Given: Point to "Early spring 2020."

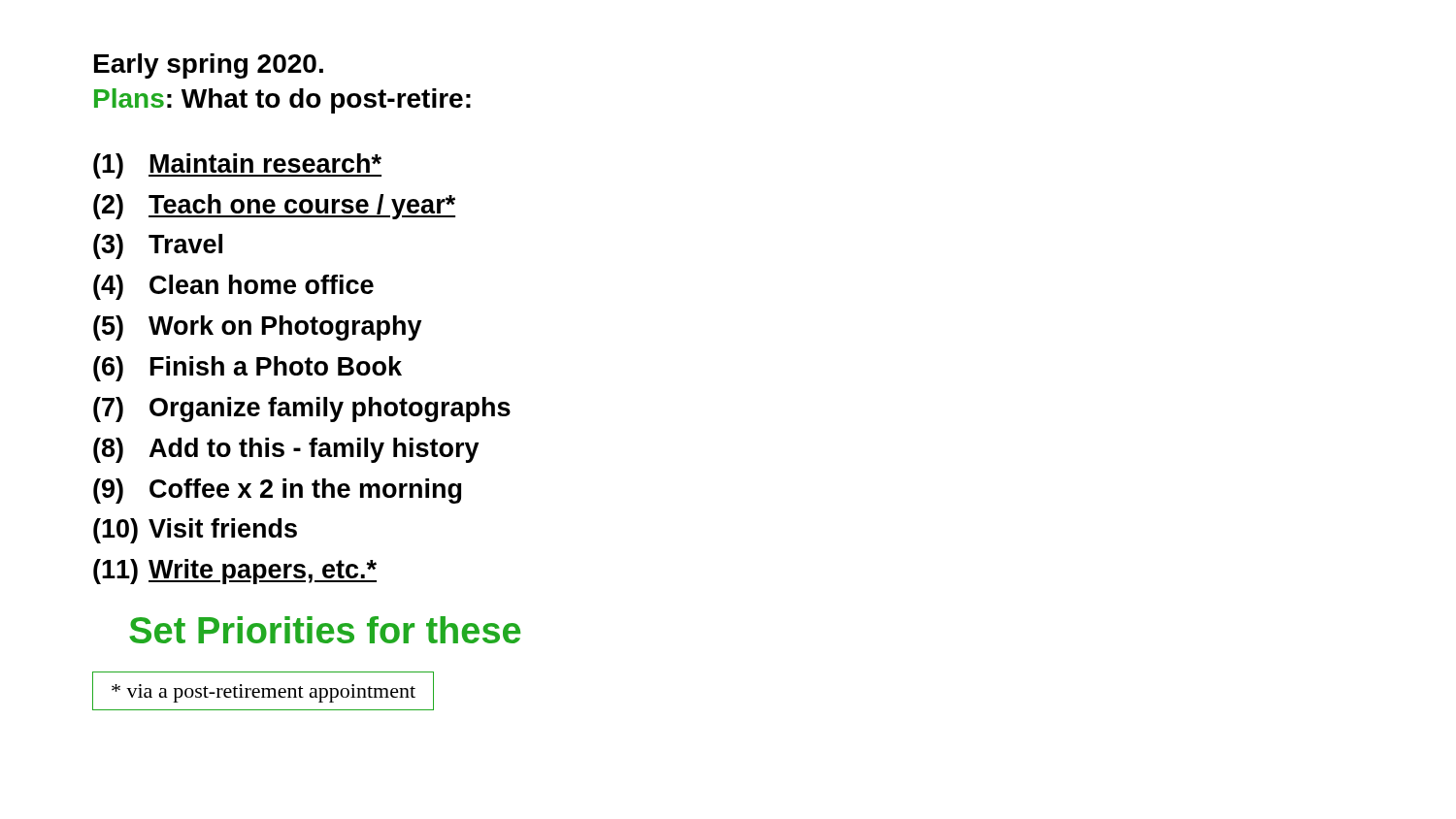Looking at the screenshot, I should pos(208,64).
